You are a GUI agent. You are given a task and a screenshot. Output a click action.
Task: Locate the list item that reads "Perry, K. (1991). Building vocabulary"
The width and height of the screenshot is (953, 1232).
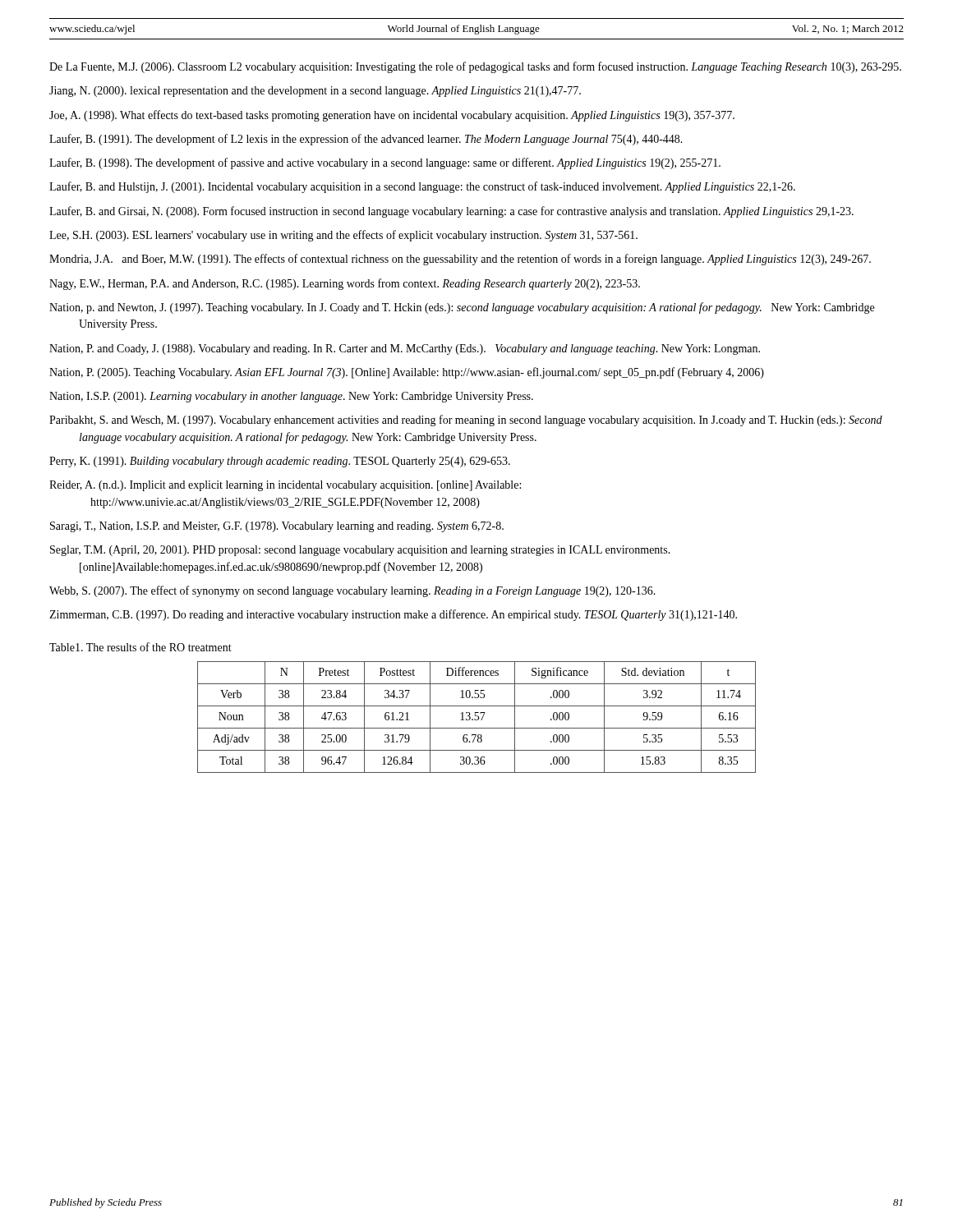pyautogui.click(x=280, y=461)
